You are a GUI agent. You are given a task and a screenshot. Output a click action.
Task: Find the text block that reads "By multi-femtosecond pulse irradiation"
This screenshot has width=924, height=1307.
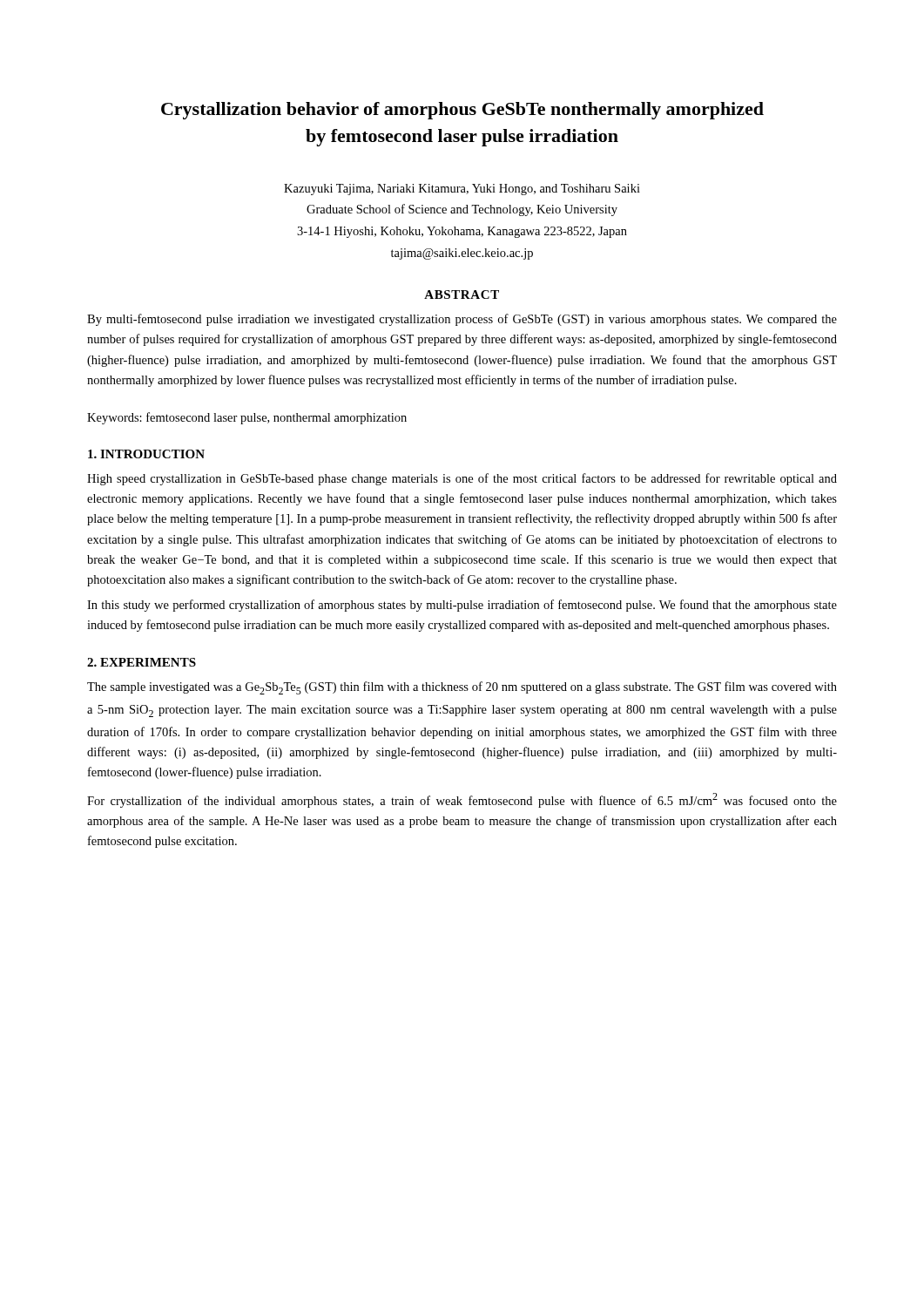pyautogui.click(x=462, y=349)
